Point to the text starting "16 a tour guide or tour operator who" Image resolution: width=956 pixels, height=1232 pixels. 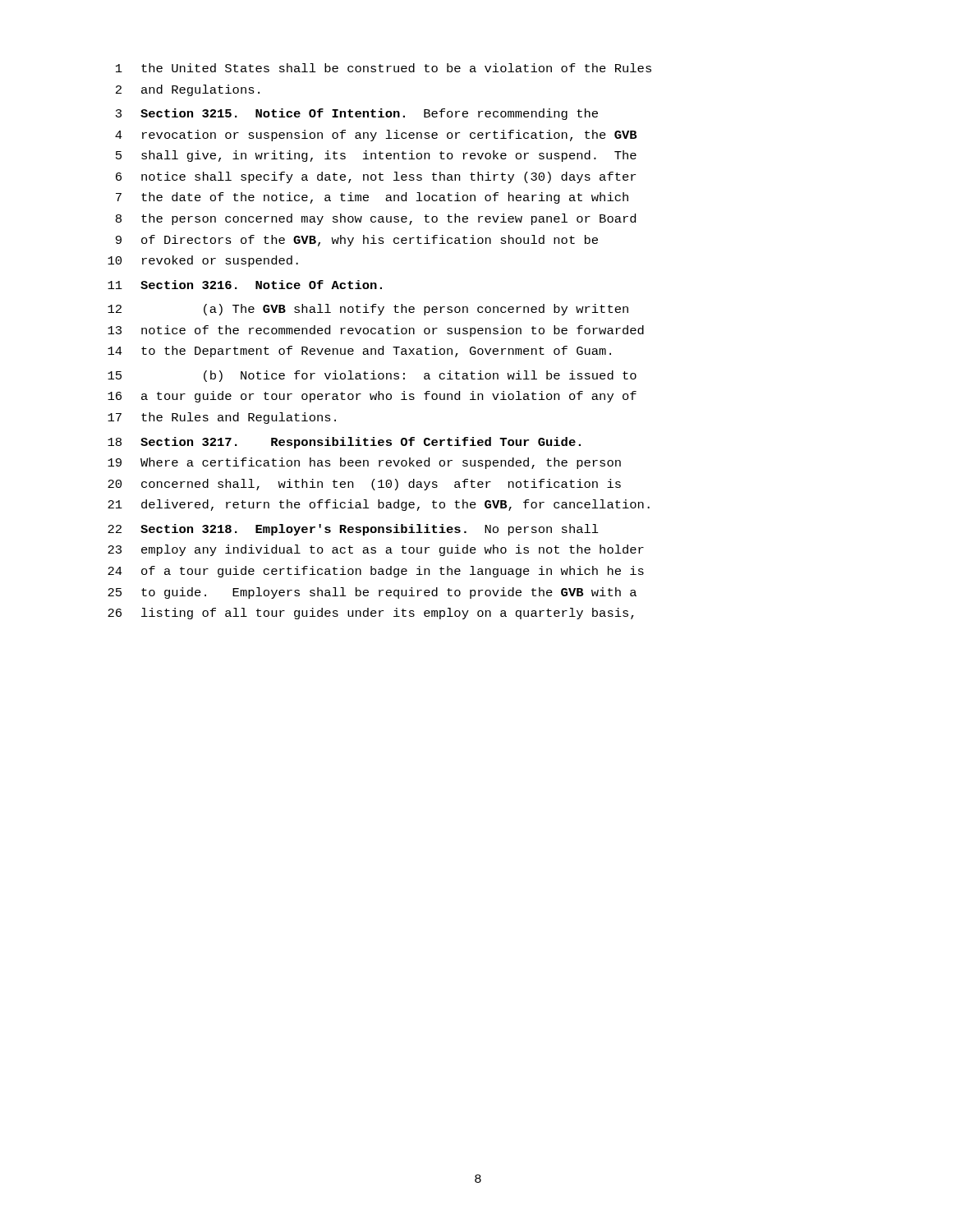pyautogui.click(x=484, y=398)
